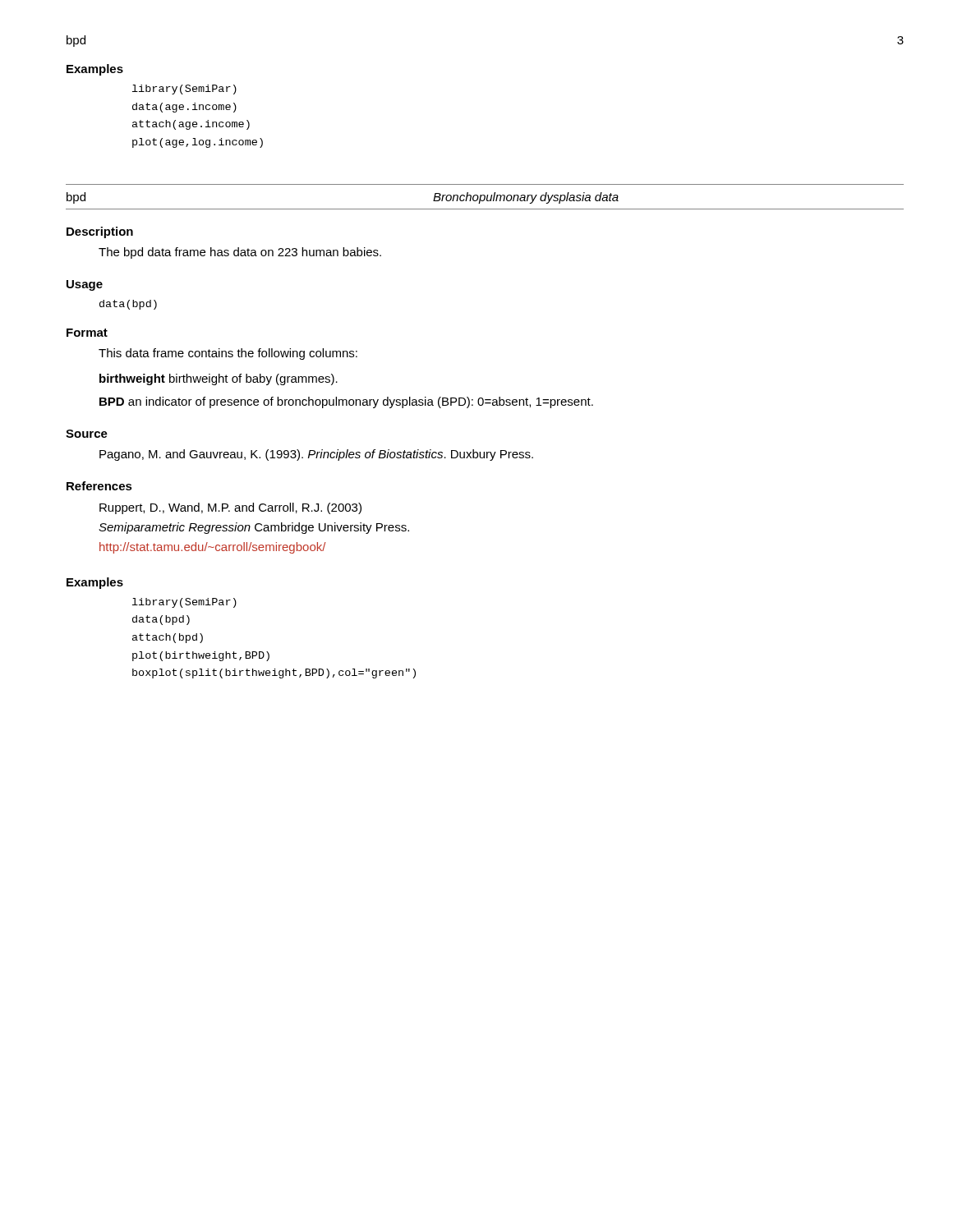
Task: Select the element starting "library(SemiPar) data(age.income) attach(age.income) plot(age,log.income)"
Action: 184,90
